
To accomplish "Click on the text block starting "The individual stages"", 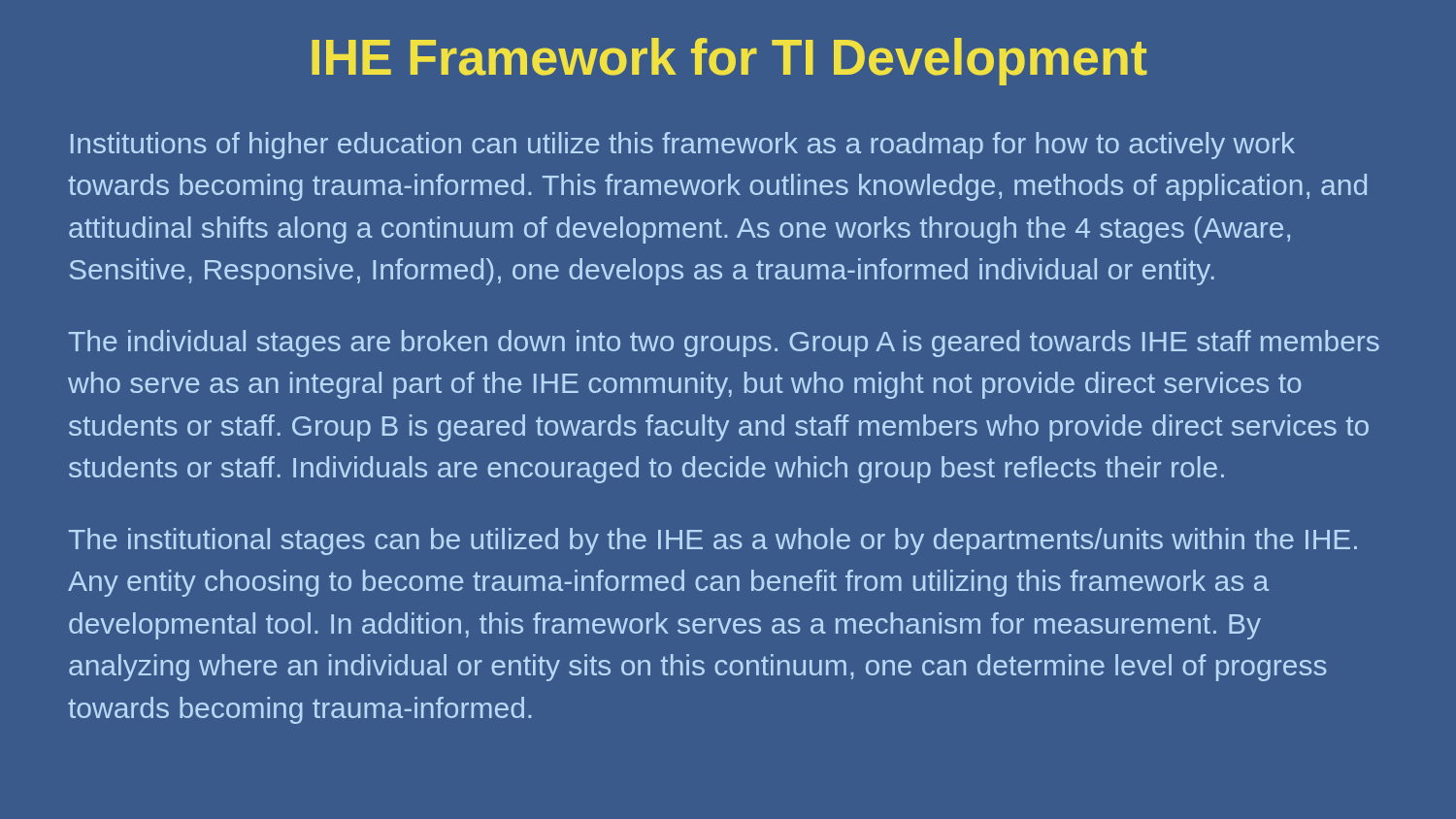I will 724,404.
